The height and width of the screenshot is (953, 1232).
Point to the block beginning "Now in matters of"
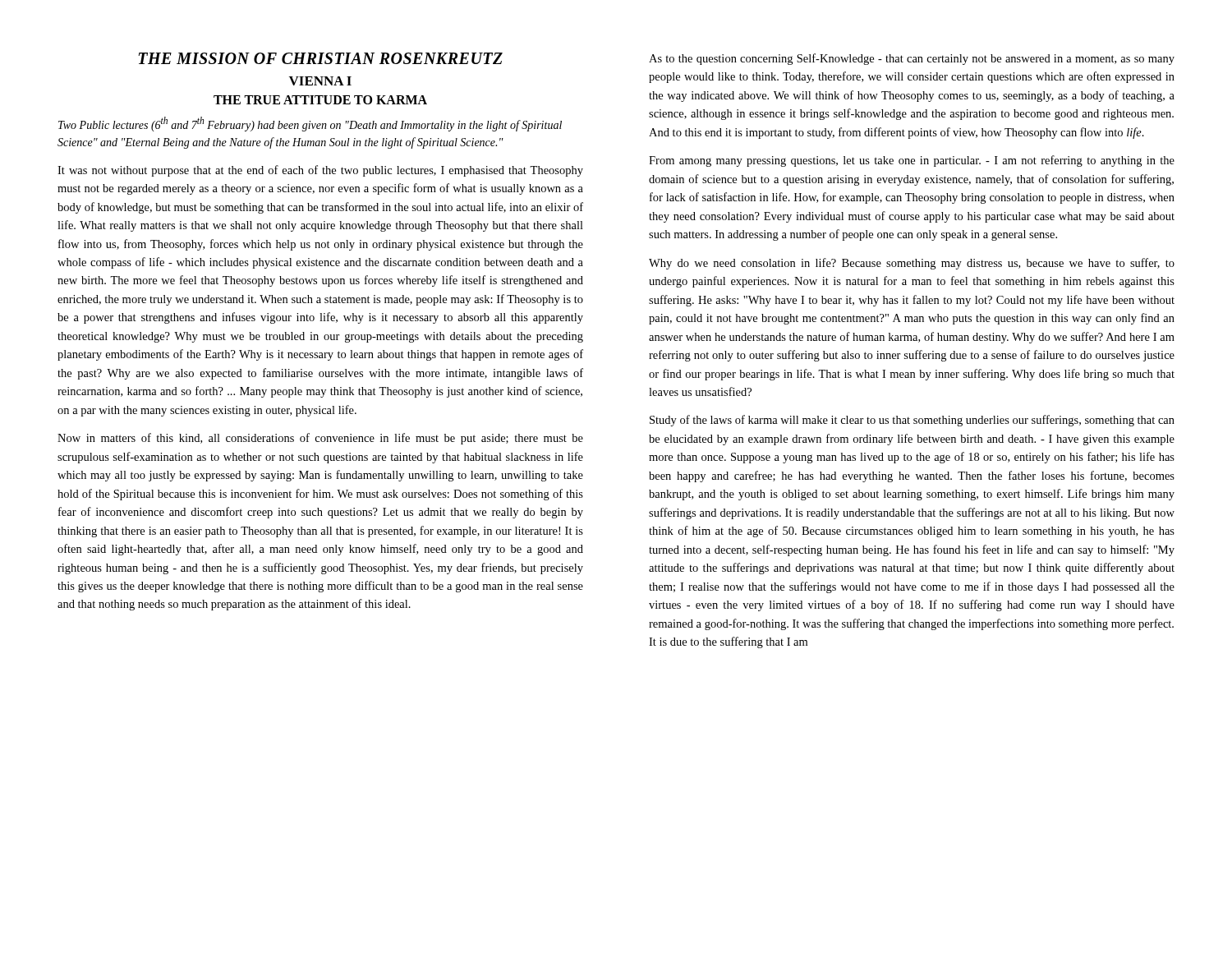[320, 521]
